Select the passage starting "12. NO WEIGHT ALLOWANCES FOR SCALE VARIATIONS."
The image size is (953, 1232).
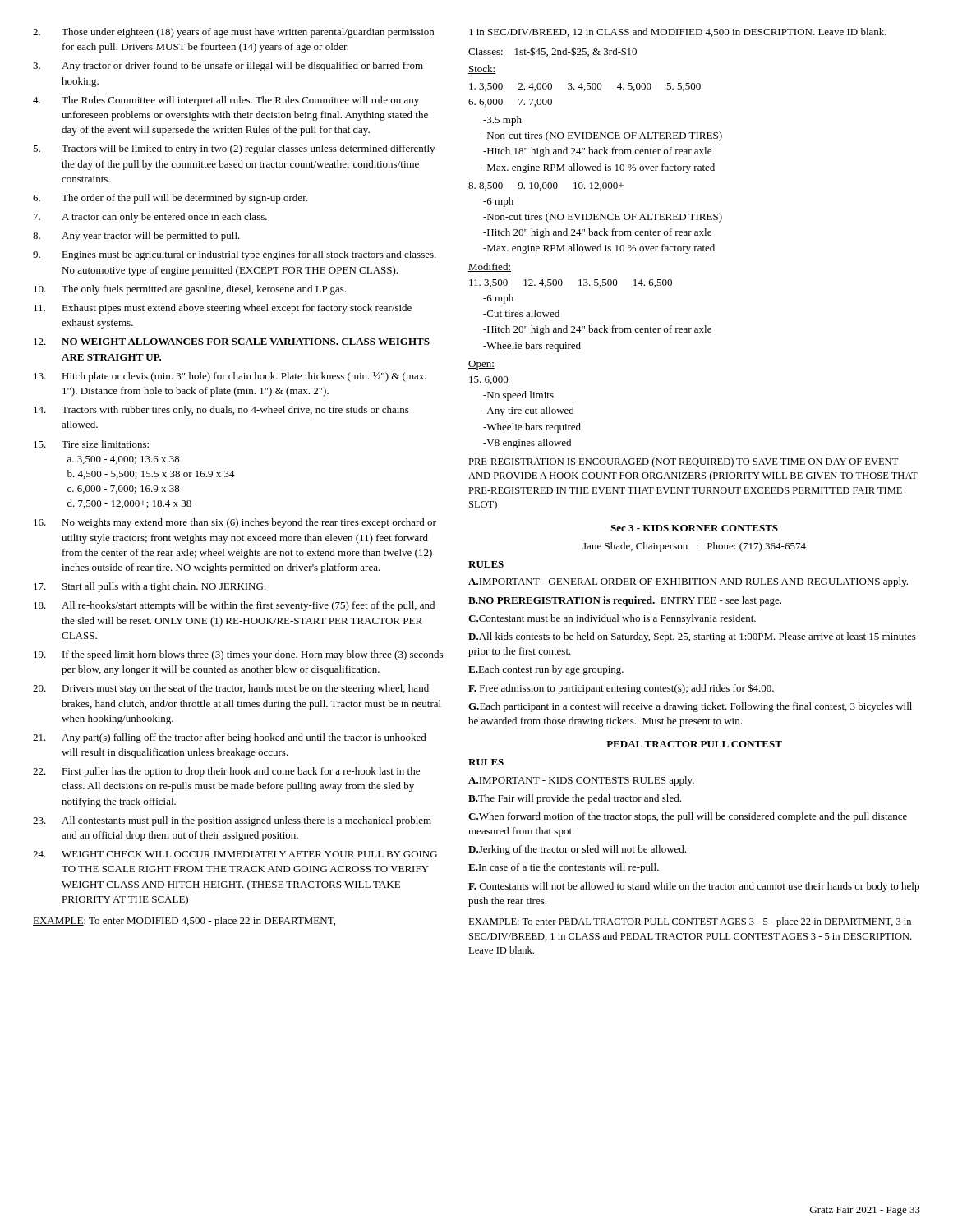point(238,350)
